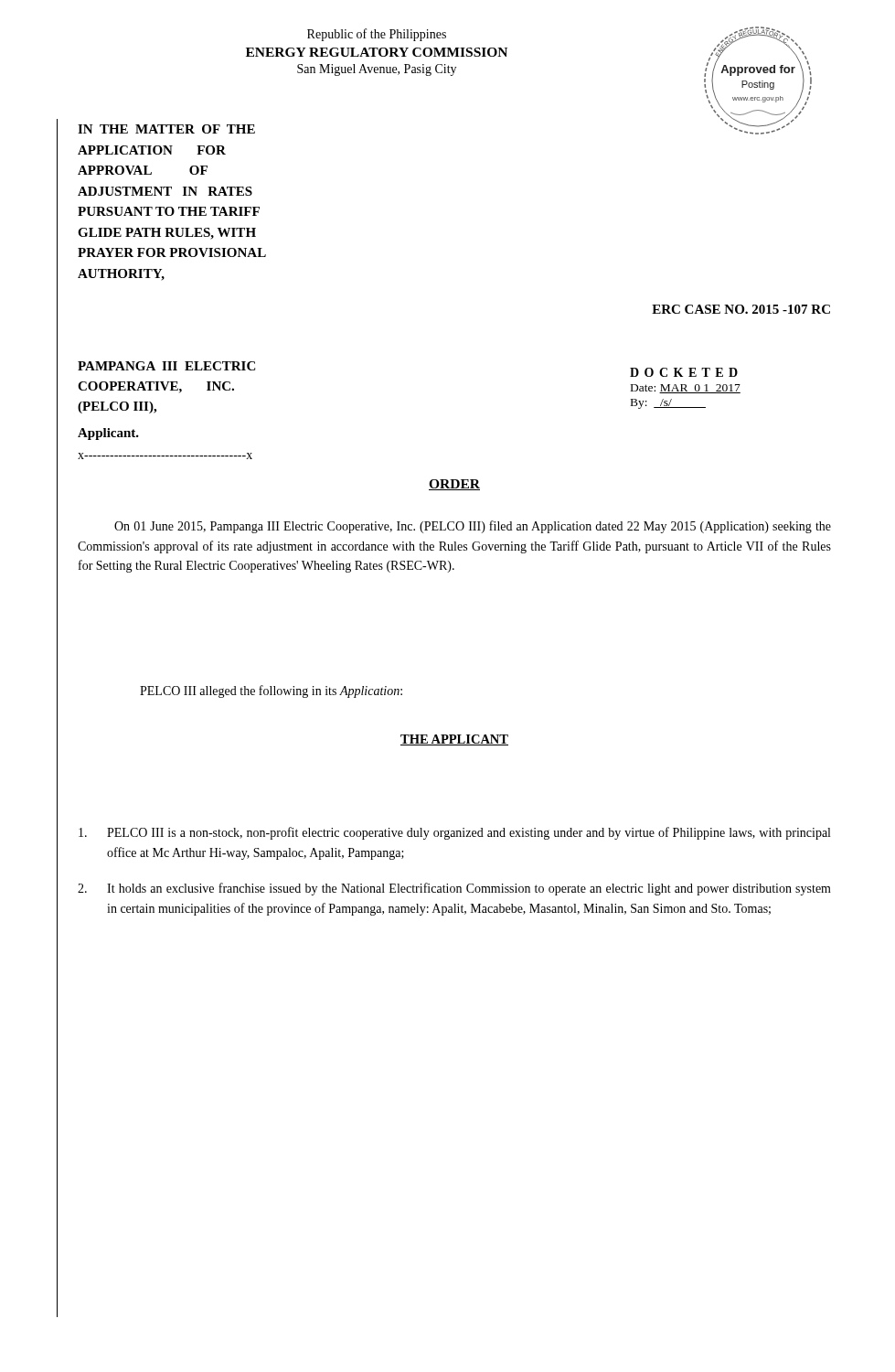This screenshot has height=1372, width=895.
Task: Point to "ERC CASE NO. 2015 -107 RC"
Action: [742, 310]
